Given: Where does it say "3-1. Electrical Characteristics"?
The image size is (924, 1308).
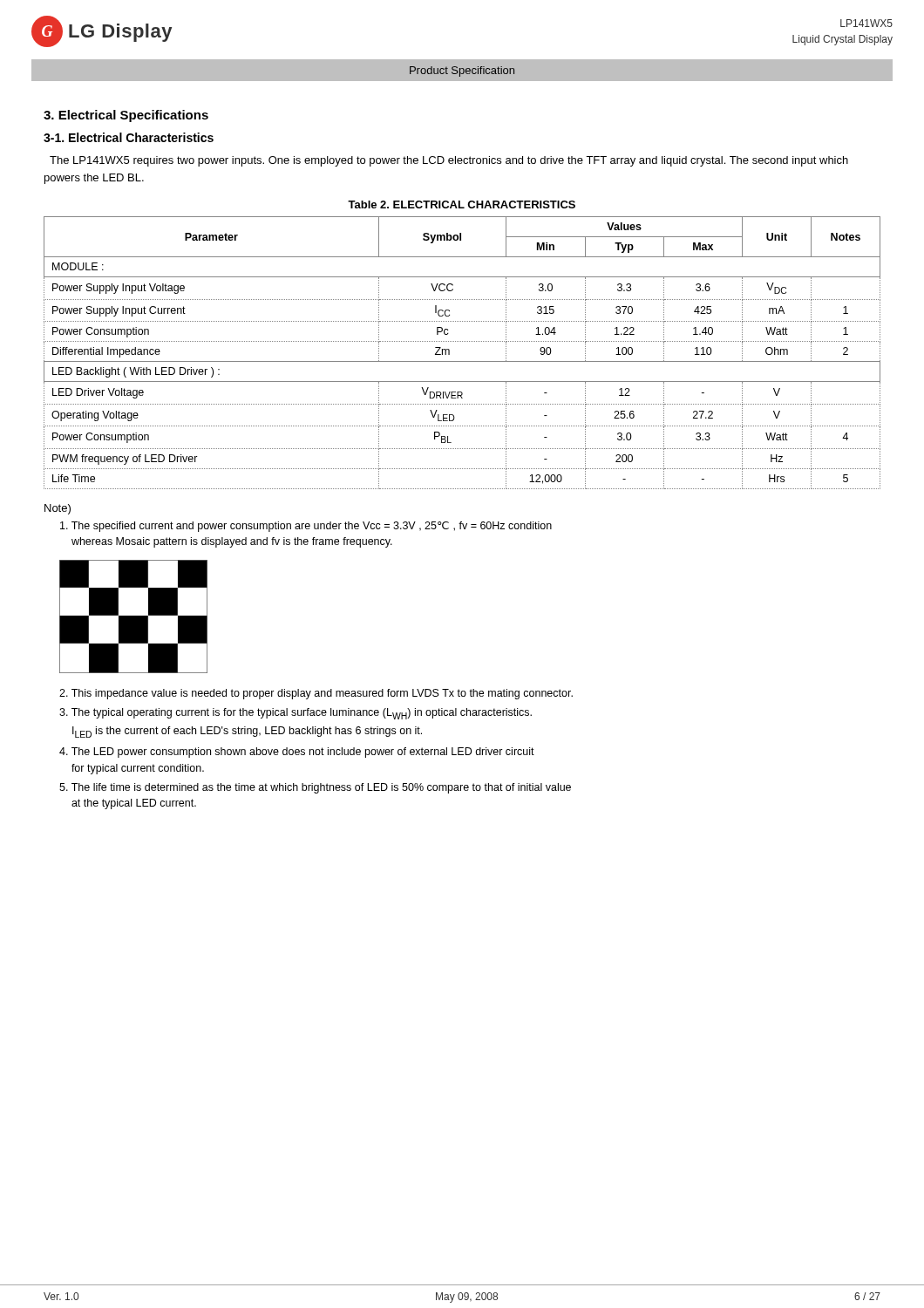Looking at the screenshot, I should pyautogui.click(x=129, y=138).
